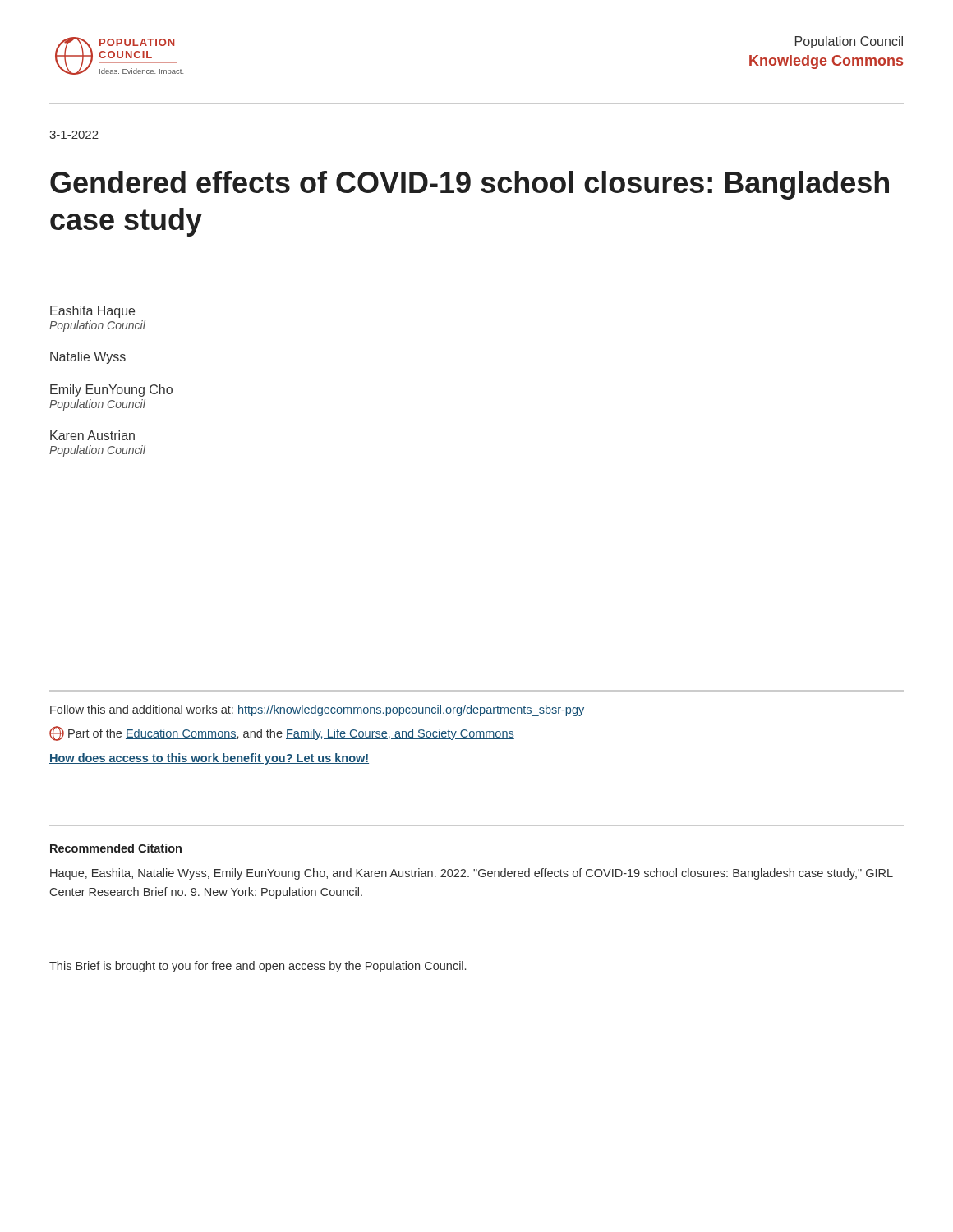Screen dimensions: 1232x953
Task: Click the passage that begins "This Brief is"
Action: [258, 966]
